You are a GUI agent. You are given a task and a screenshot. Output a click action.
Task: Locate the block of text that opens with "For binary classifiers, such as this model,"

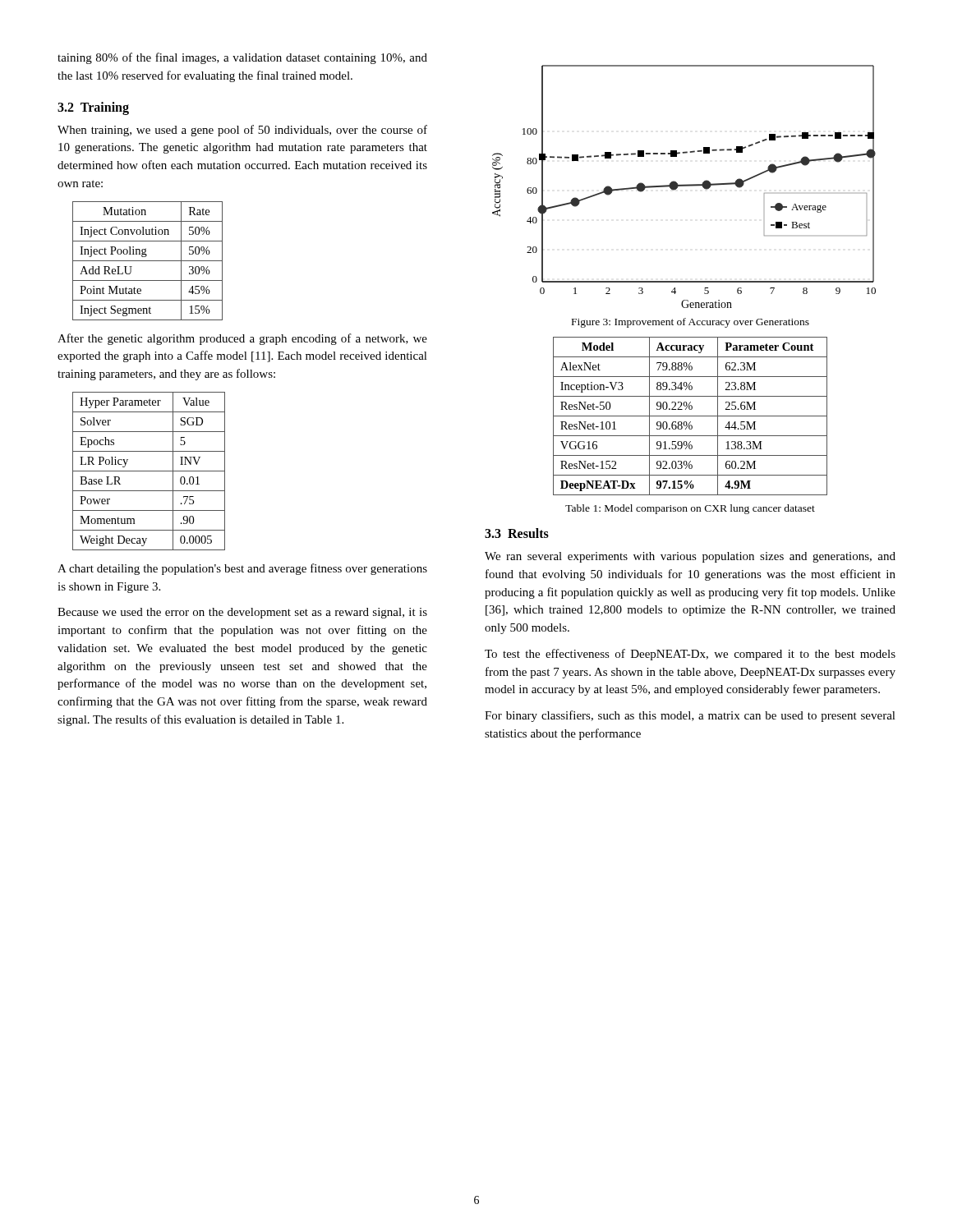[690, 724]
